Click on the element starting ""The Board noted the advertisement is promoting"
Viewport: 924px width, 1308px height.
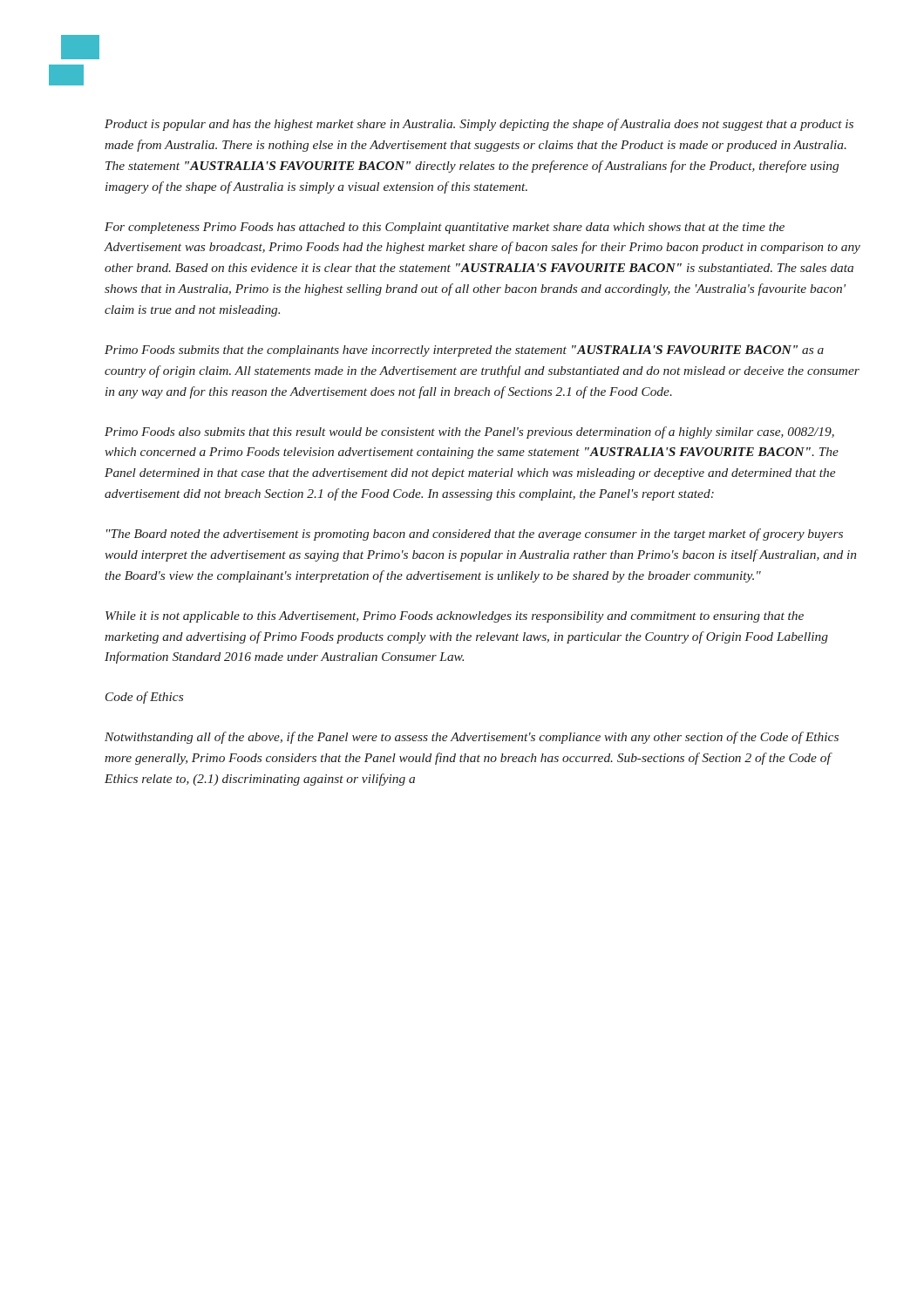[x=481, y=554]
